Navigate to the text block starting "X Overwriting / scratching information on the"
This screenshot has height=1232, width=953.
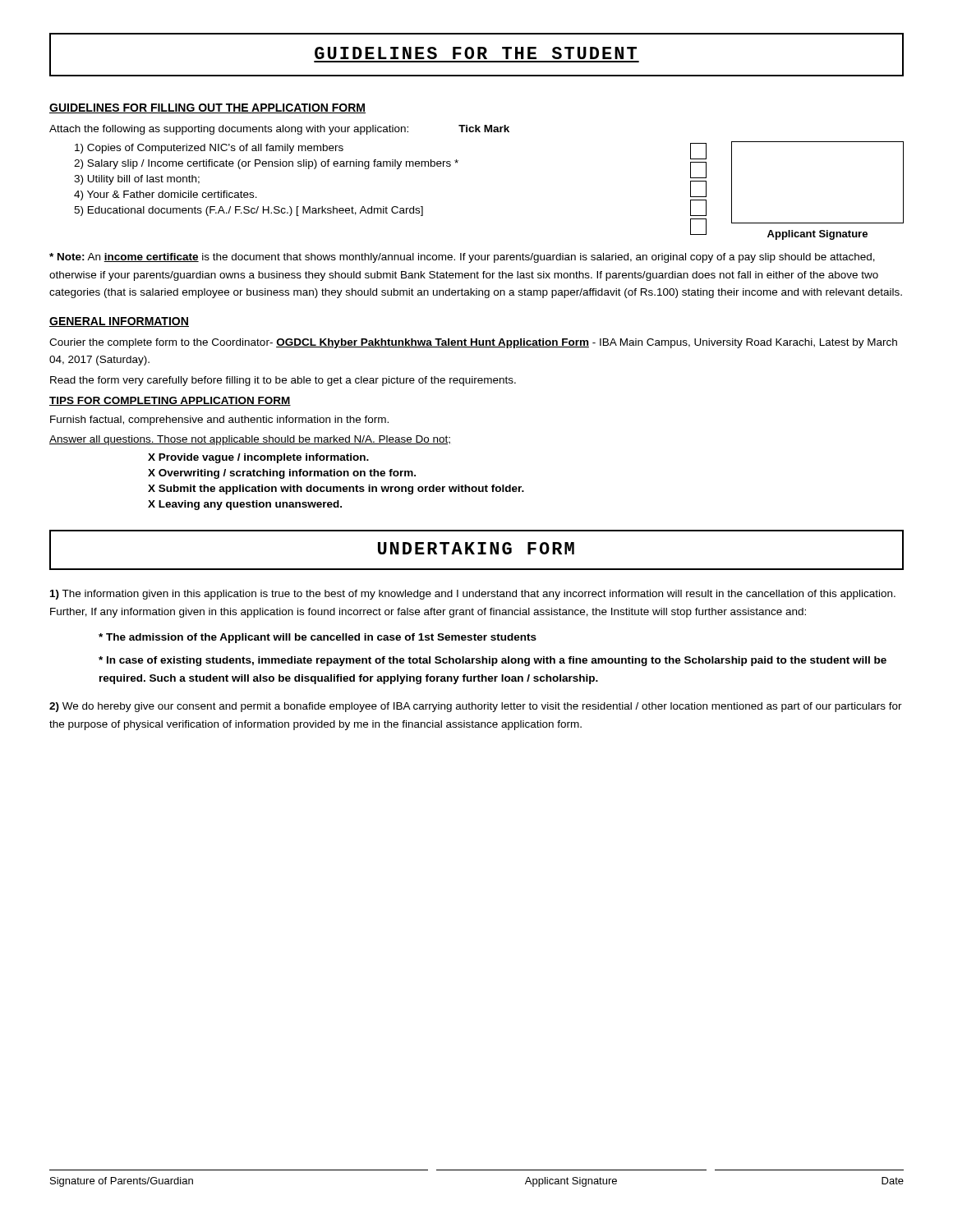pyautogui.click(x=282, y=473)
